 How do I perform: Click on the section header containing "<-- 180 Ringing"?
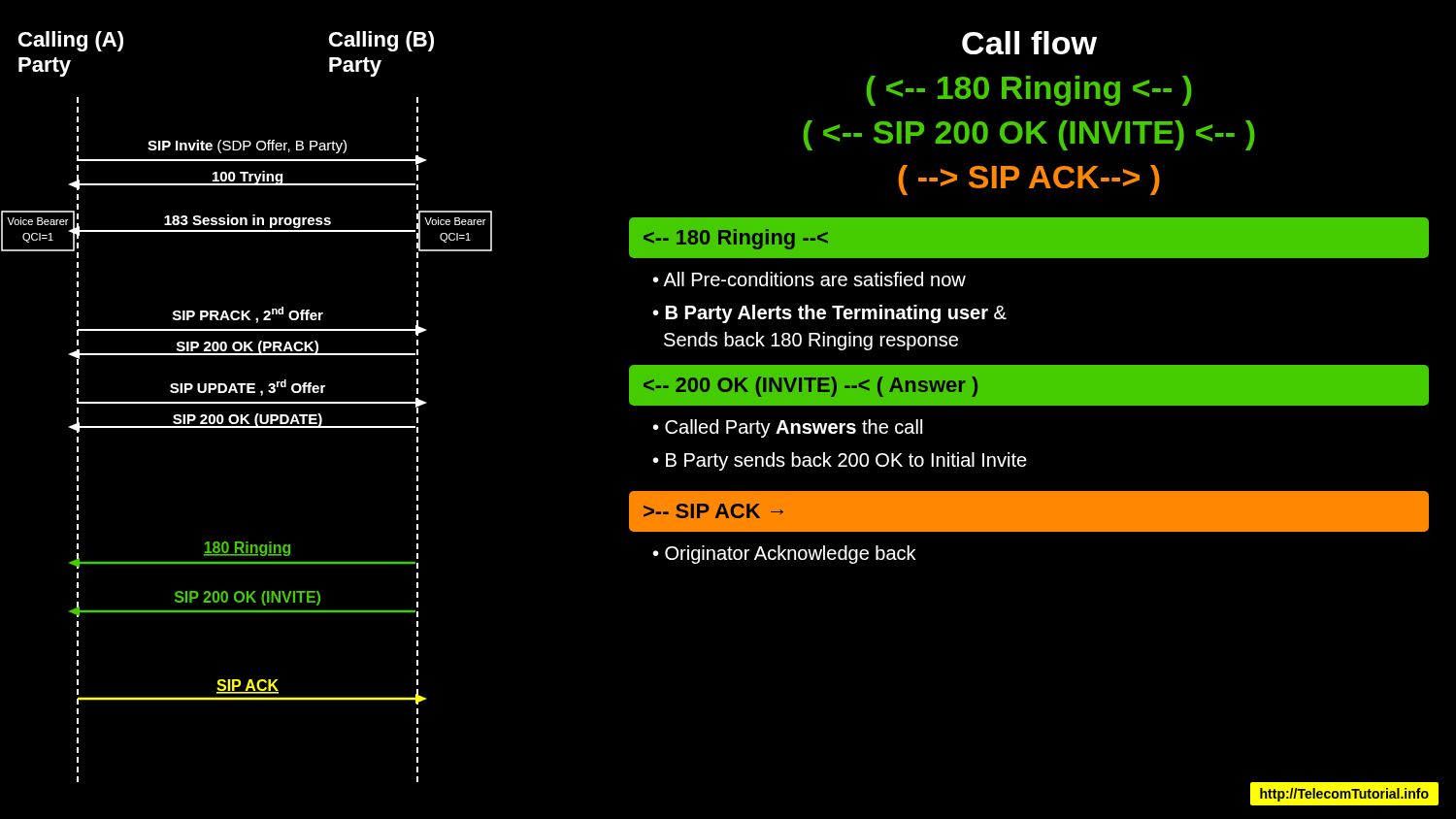pyautogui.click(x=736, y=237)
